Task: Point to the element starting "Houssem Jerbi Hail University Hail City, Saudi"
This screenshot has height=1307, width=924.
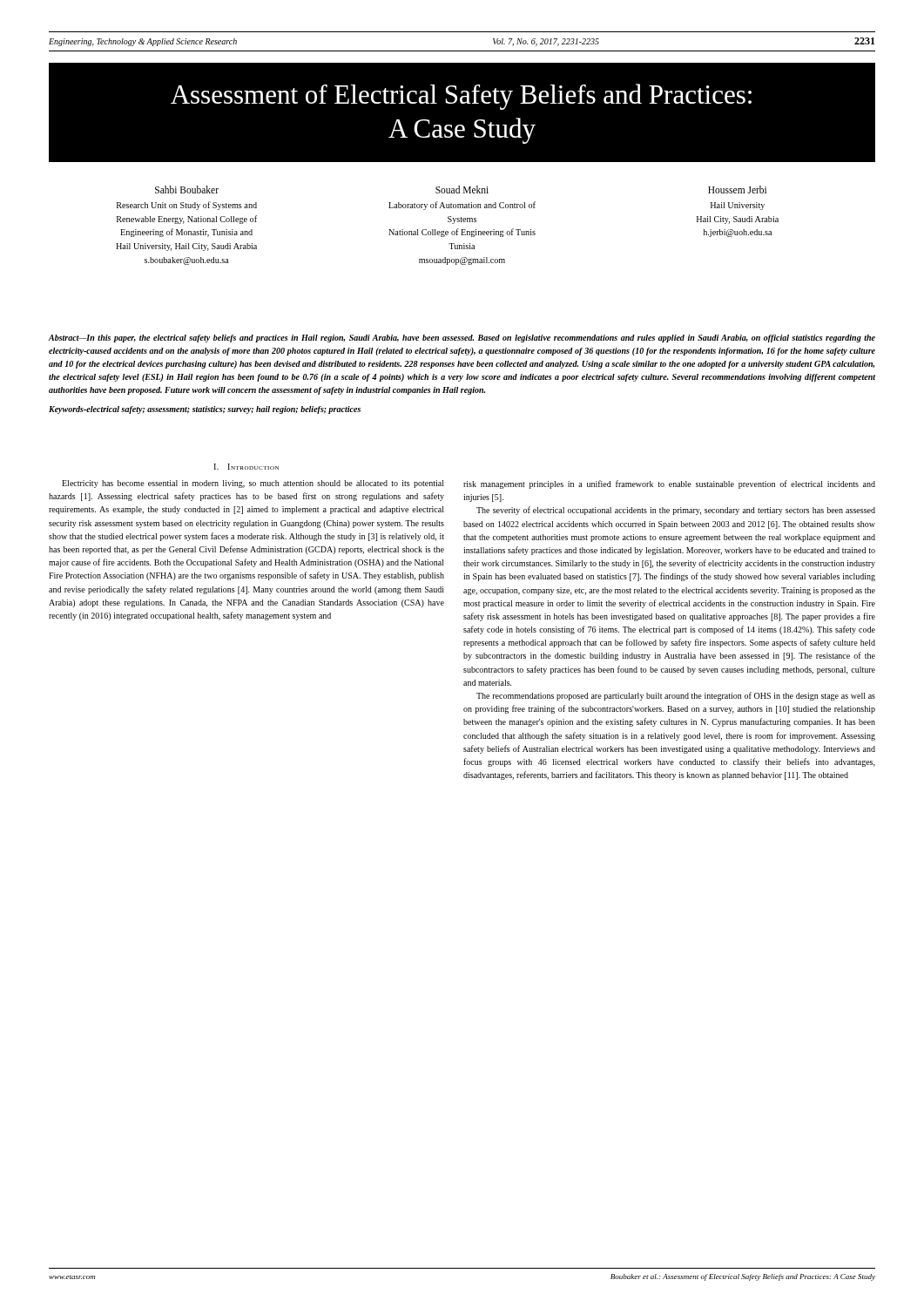Action: click(737, 210)
